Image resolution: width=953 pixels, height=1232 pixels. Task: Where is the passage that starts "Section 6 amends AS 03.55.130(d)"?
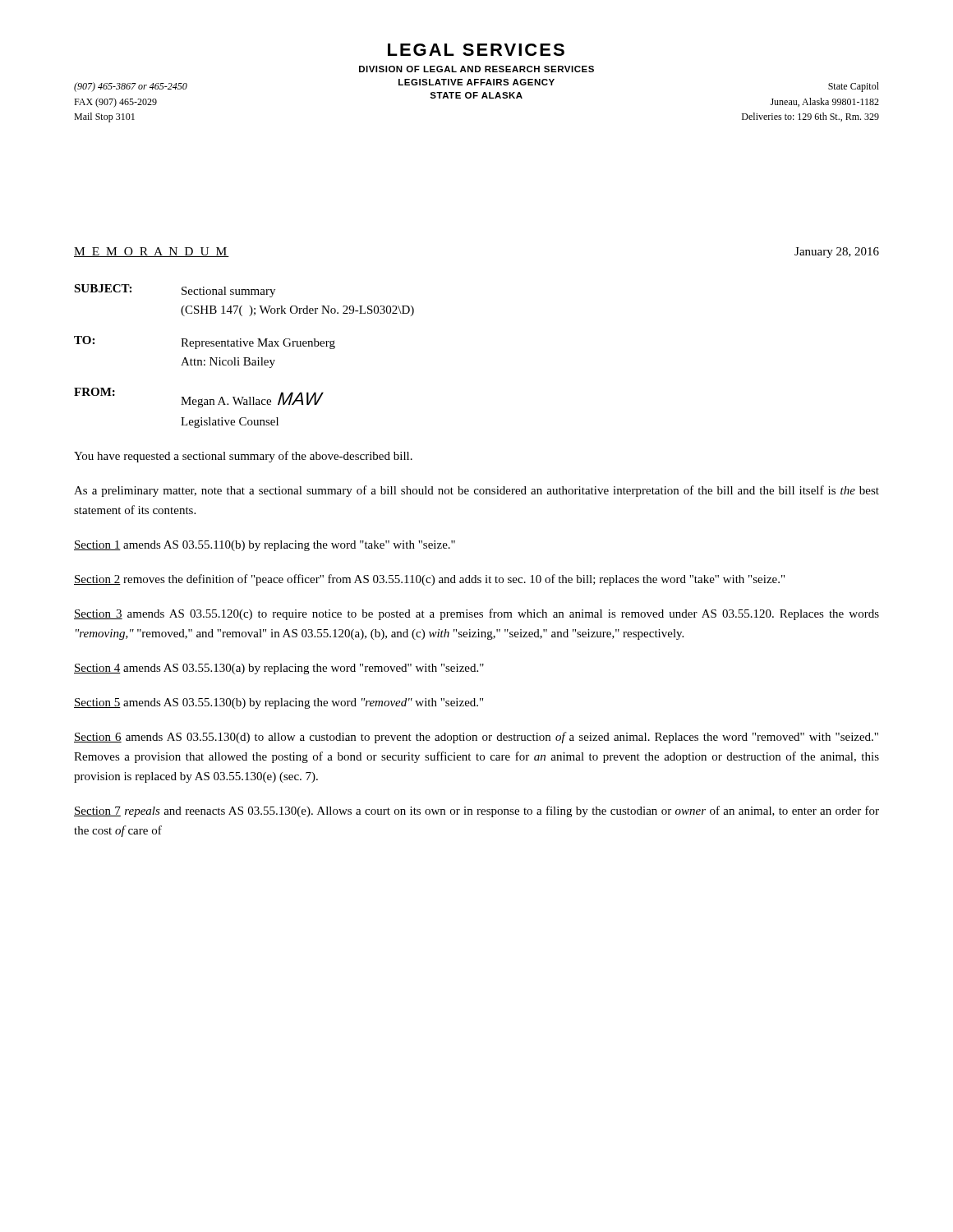476,756
